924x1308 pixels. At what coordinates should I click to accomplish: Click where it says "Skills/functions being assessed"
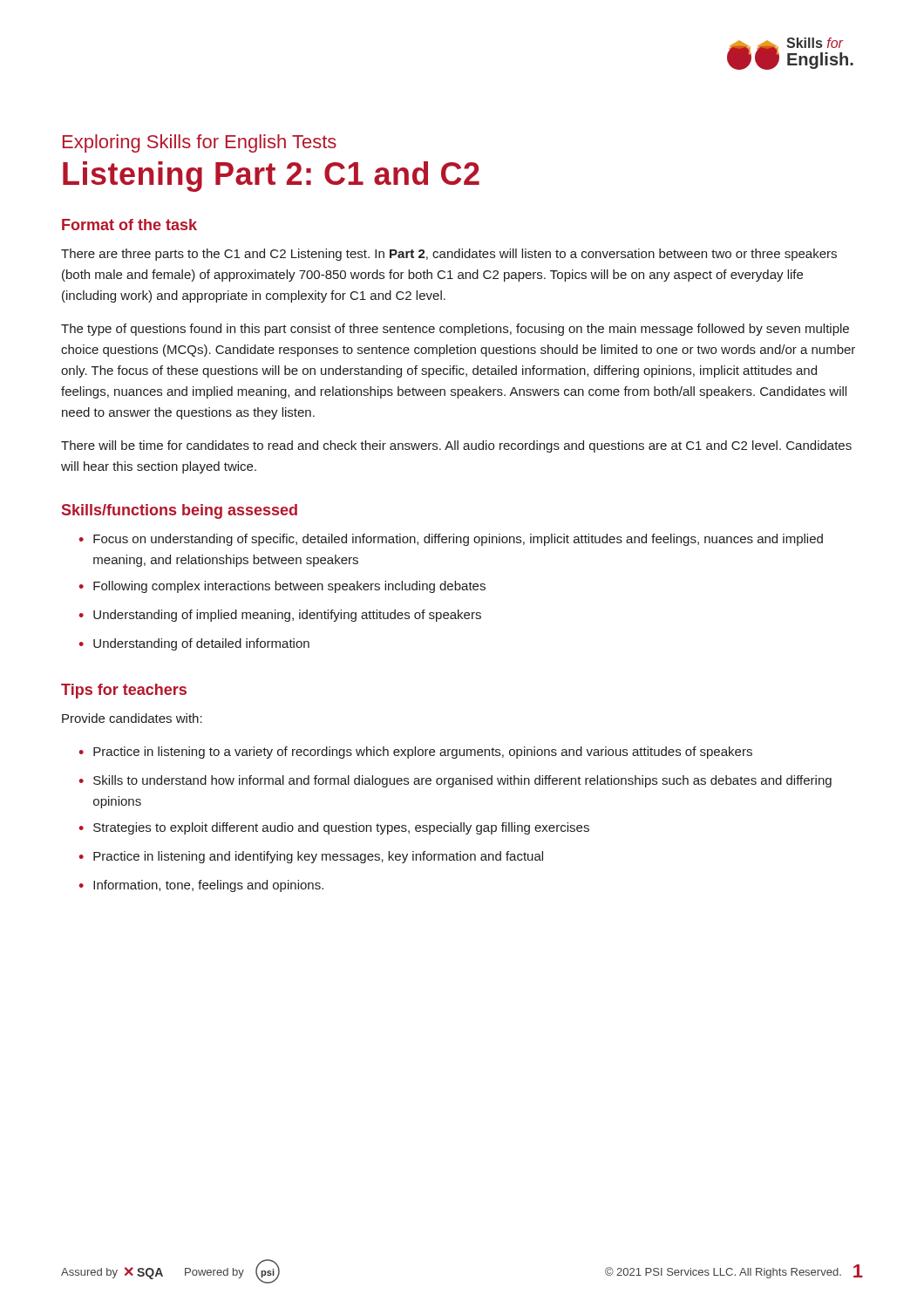pyautogui.click(x=180, y=510)
